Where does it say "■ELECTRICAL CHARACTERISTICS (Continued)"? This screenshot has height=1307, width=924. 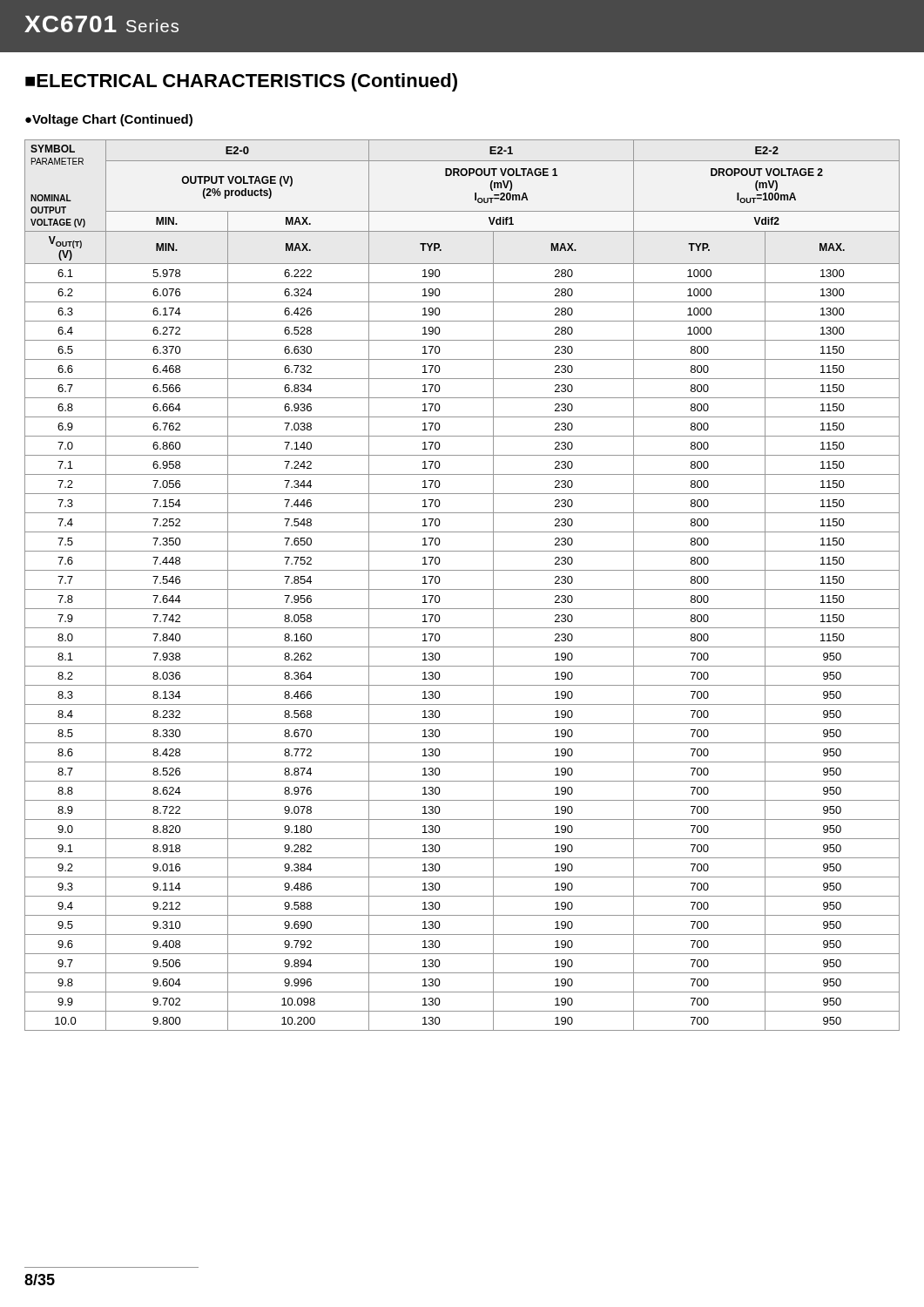241,81
